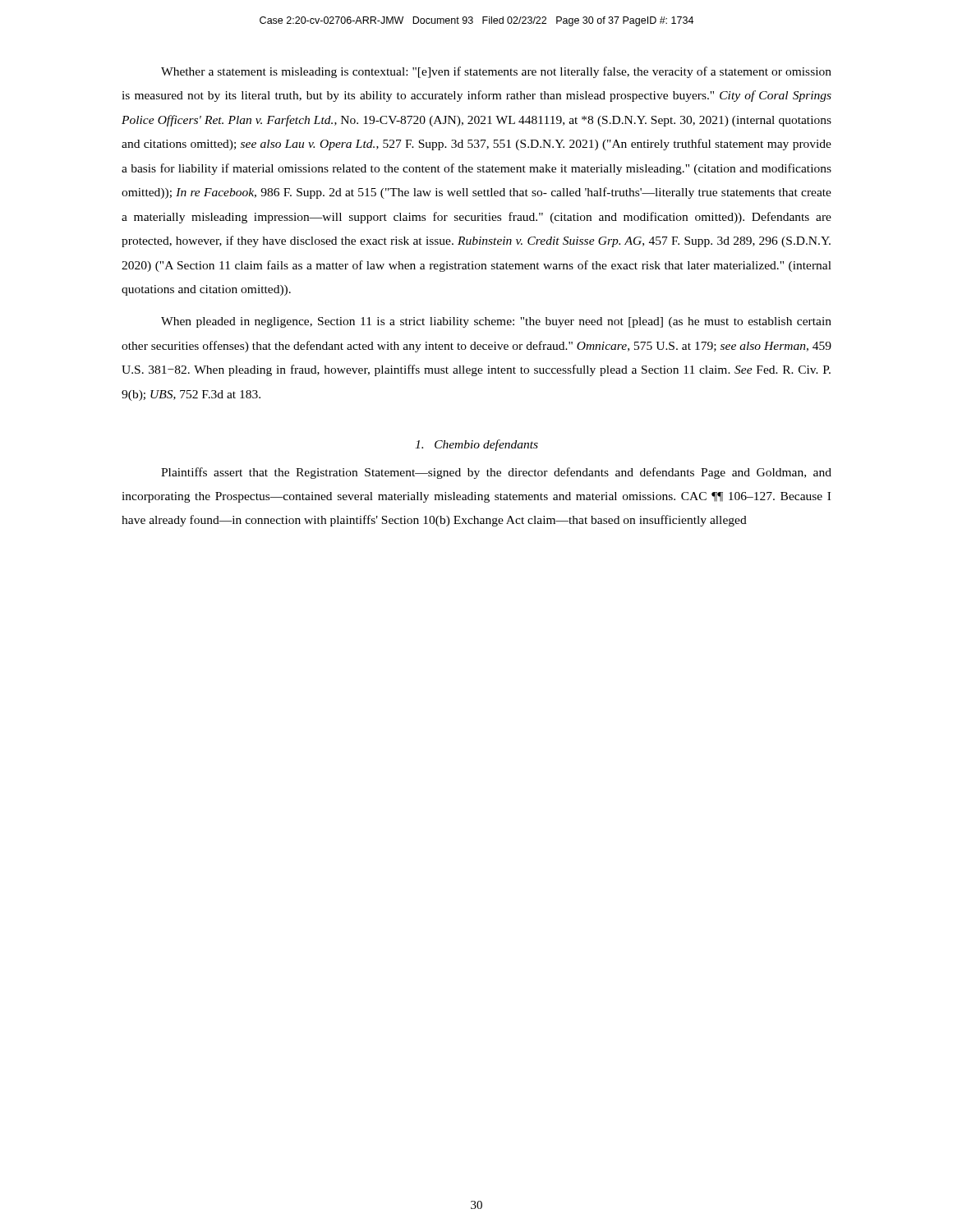Point to "1. Chembio defendants"
This screenshot has height=1232, width=953.
[x=476, y=444]
